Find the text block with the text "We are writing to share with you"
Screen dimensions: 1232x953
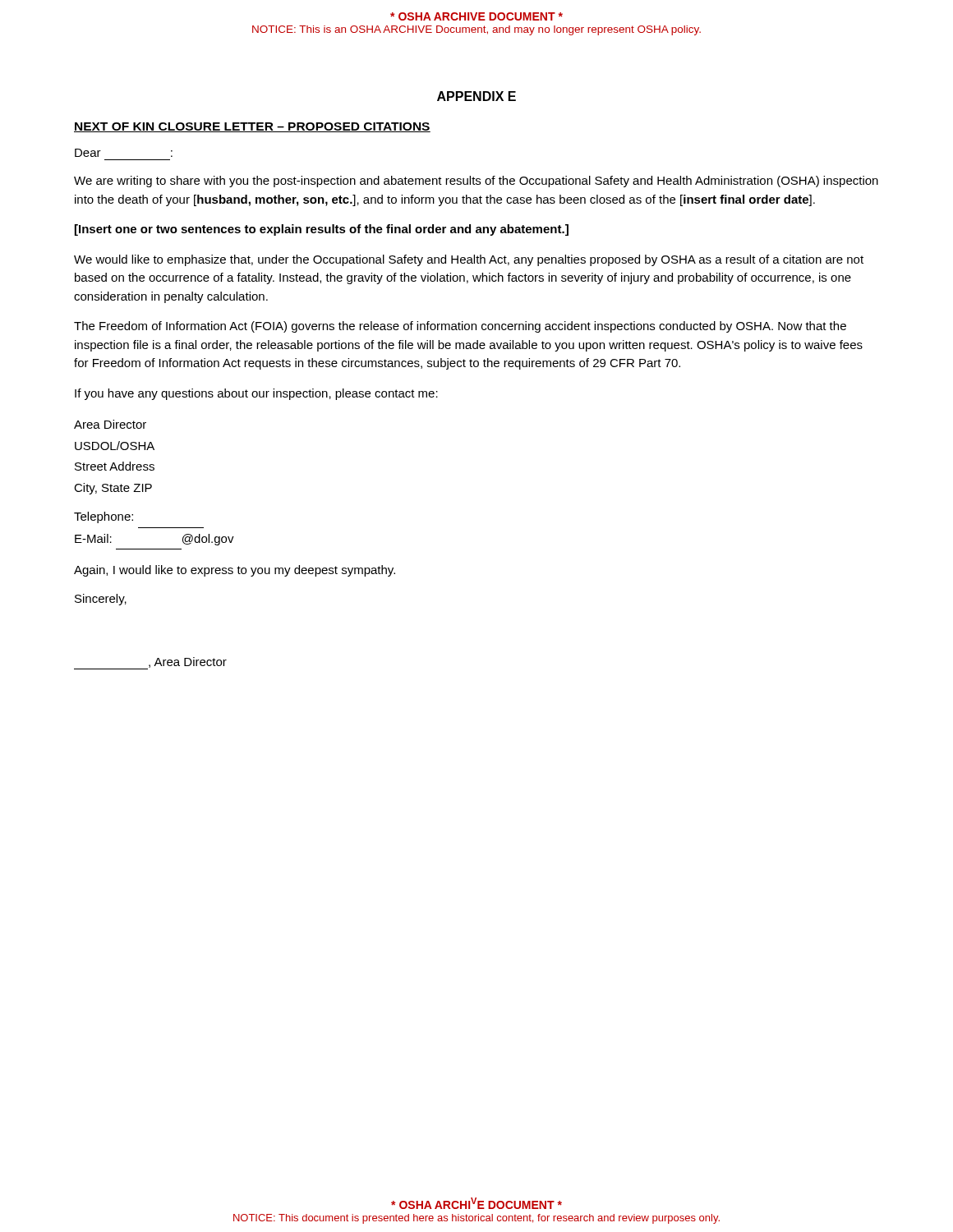(476, 190)
